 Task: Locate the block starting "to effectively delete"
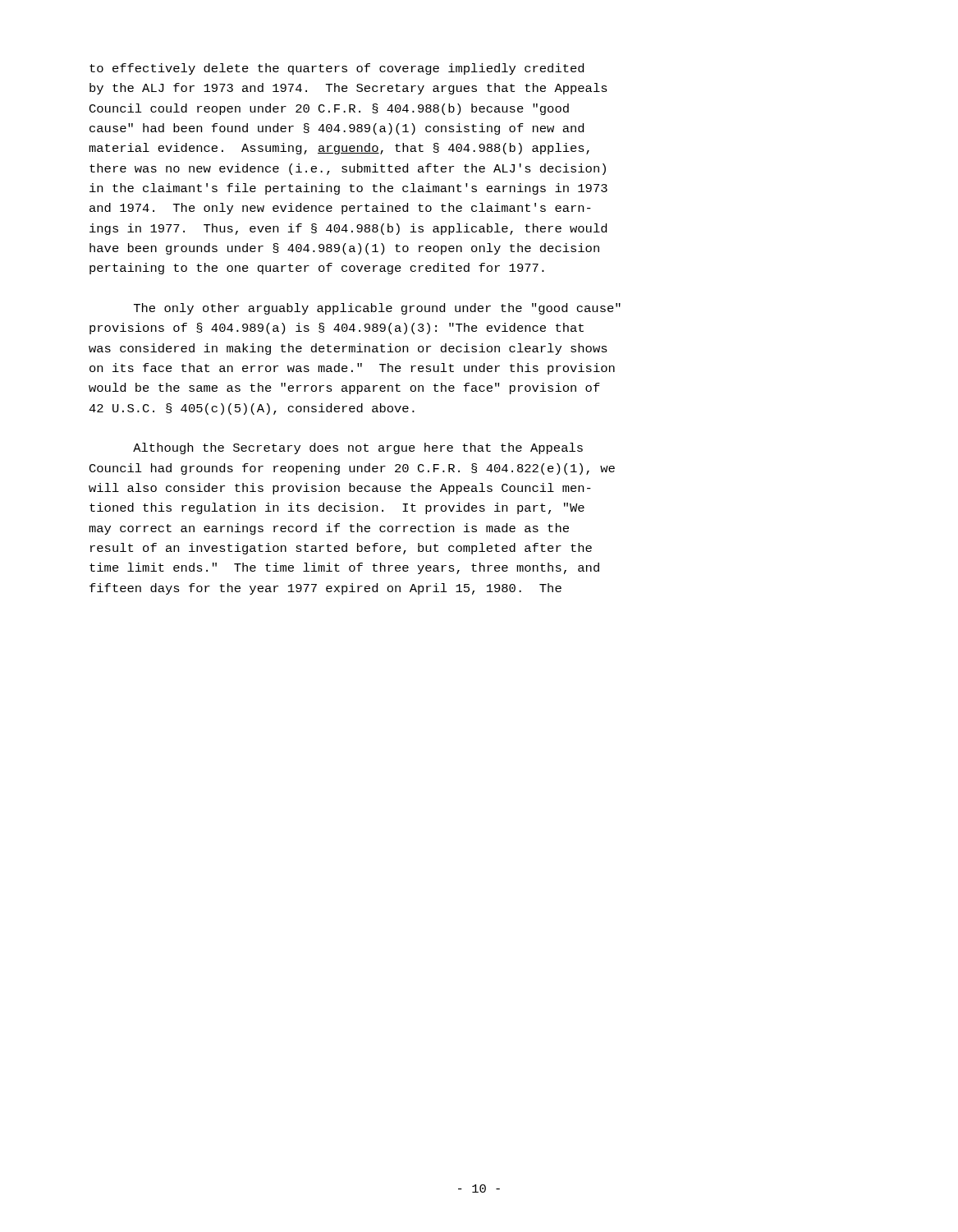click(479, 169)
